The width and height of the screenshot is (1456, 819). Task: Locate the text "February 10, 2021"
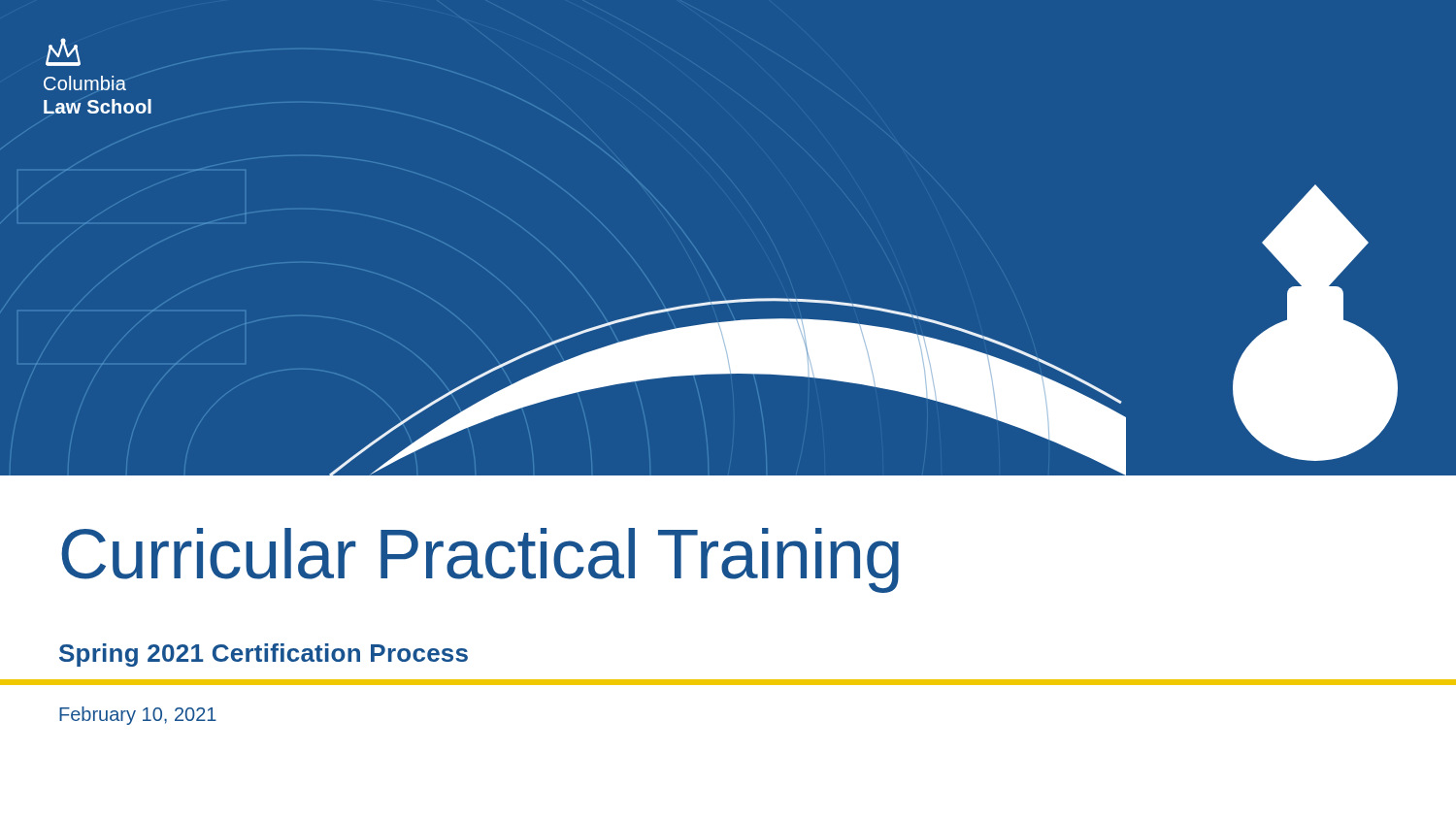click(138, 714)
